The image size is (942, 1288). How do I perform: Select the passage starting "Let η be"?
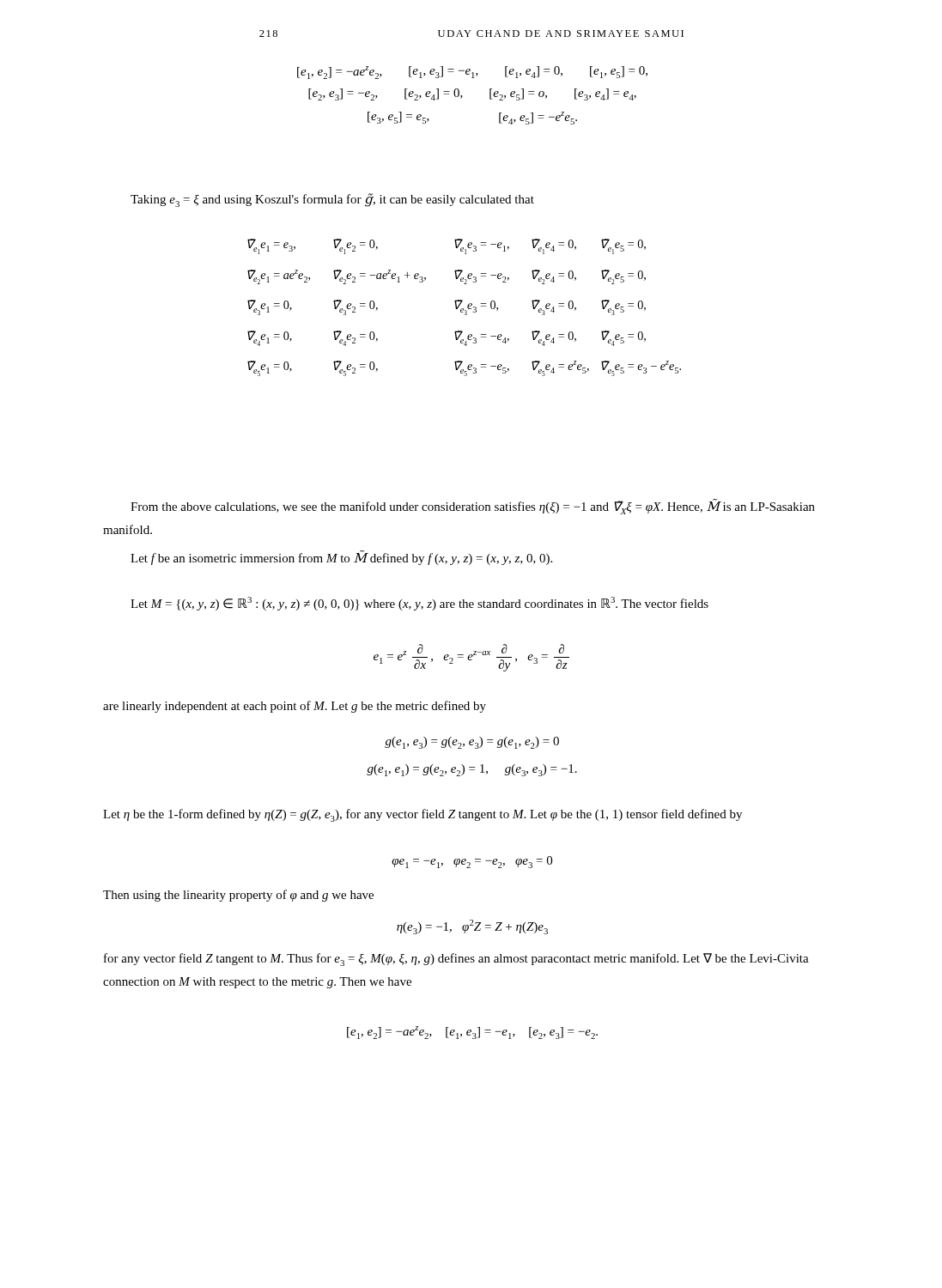click(423, 815)
